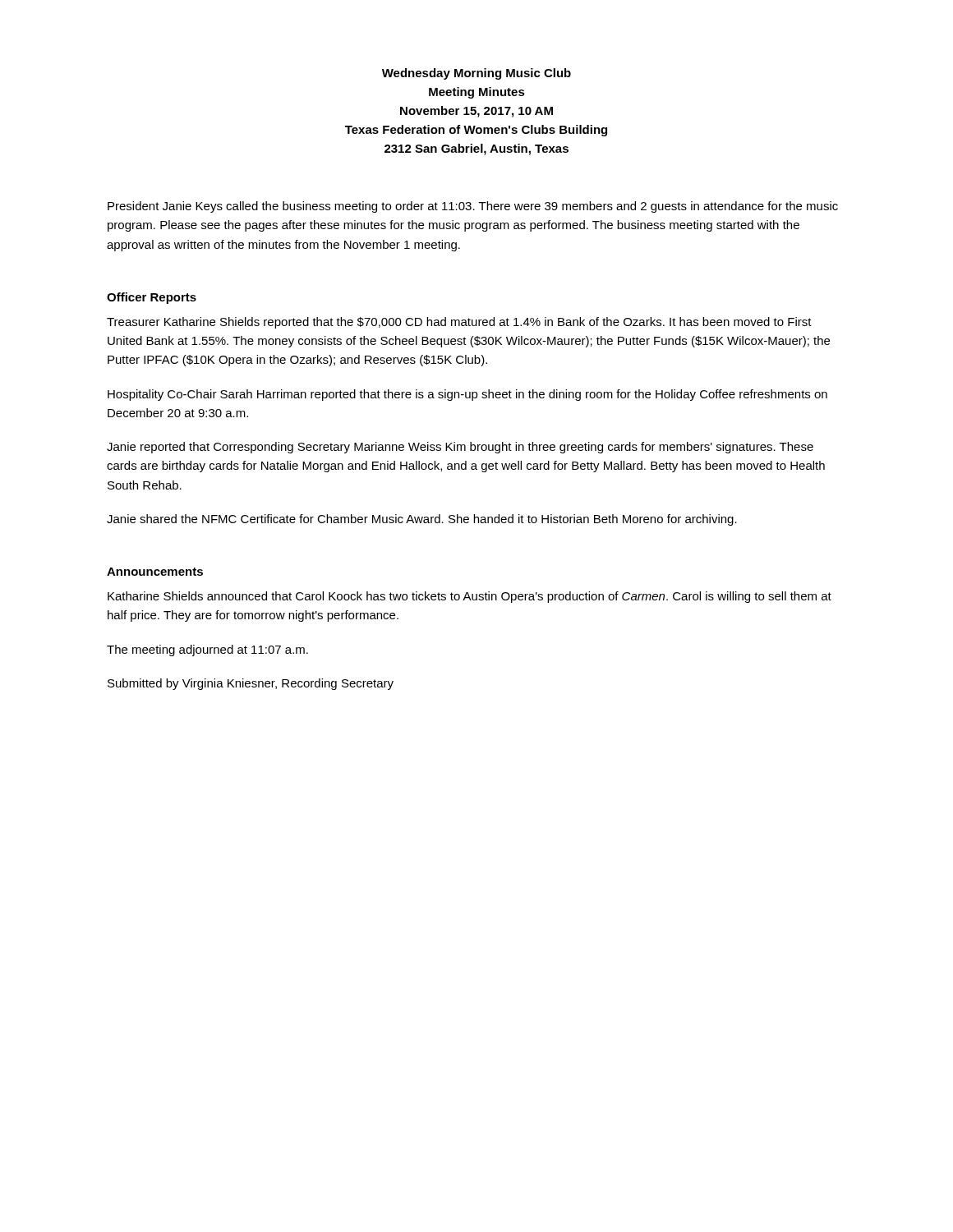Select the text block that says "Treasurer Katharine Shields"
Image resolution: width=953 pixels, height=1232 pixels.
(469, 340)
